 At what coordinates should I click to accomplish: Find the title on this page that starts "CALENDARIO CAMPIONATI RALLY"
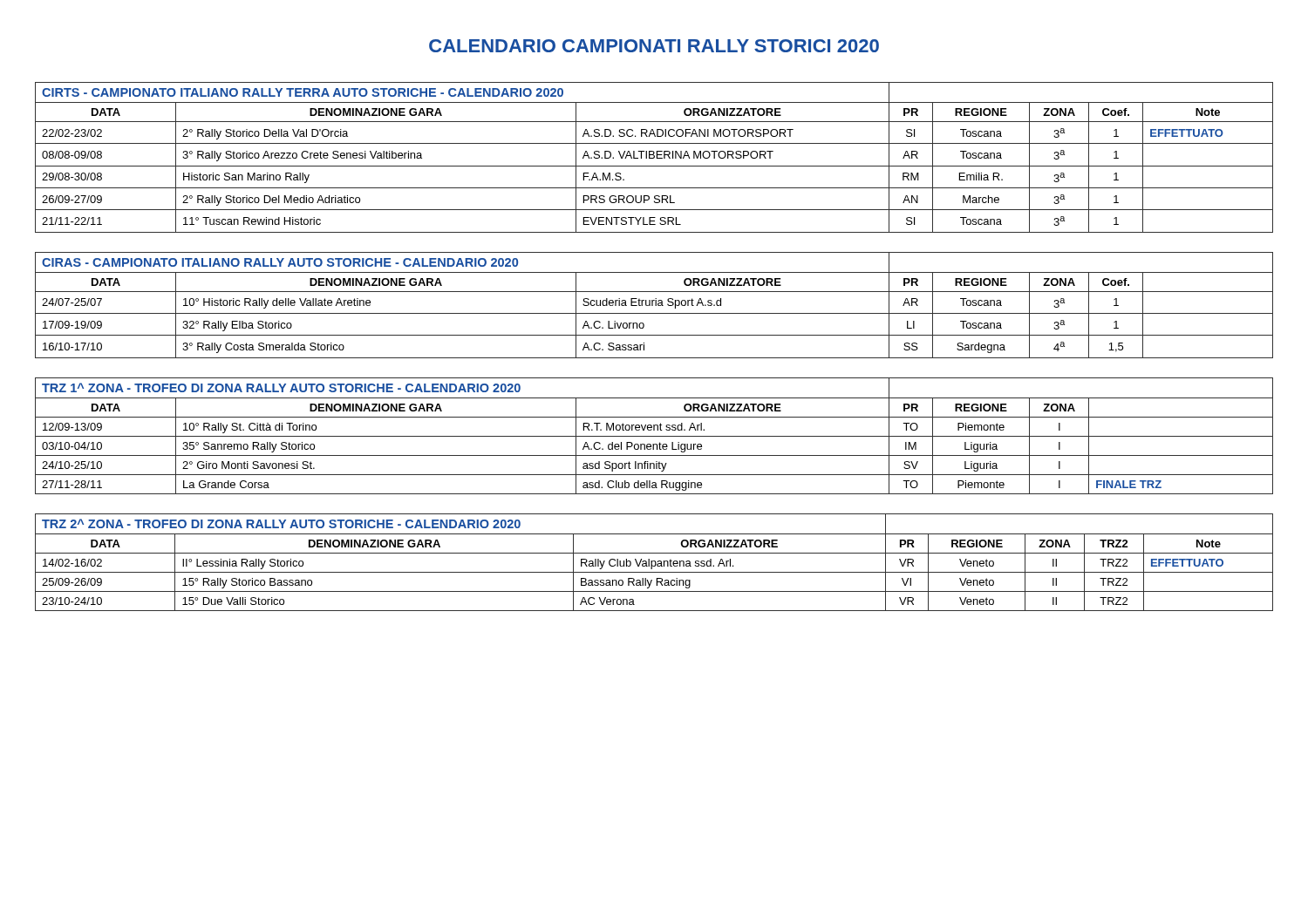(x=654, y=46)
